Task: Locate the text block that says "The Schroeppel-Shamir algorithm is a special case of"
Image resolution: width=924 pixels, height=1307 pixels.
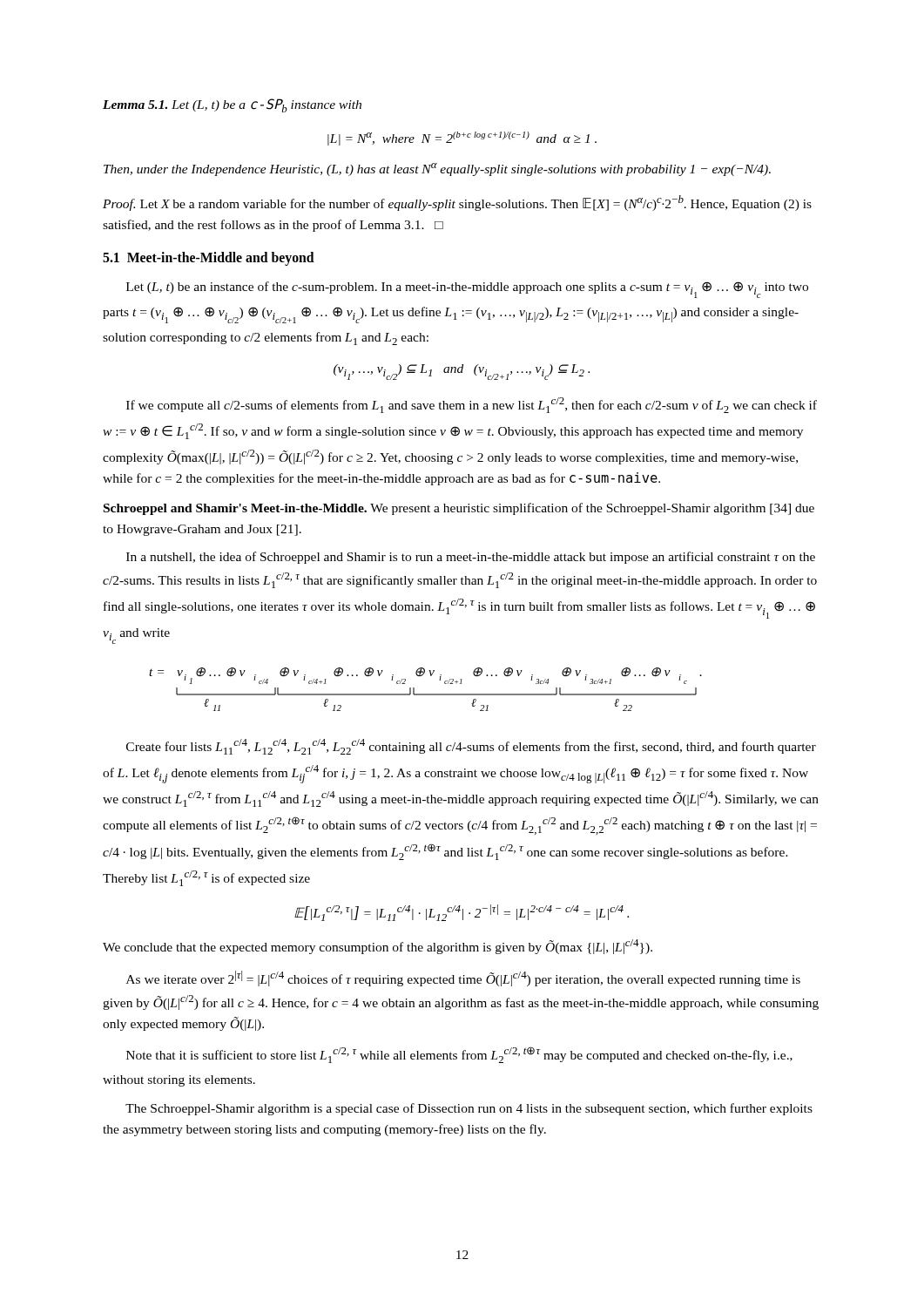Action: (x=462, y=1119)
